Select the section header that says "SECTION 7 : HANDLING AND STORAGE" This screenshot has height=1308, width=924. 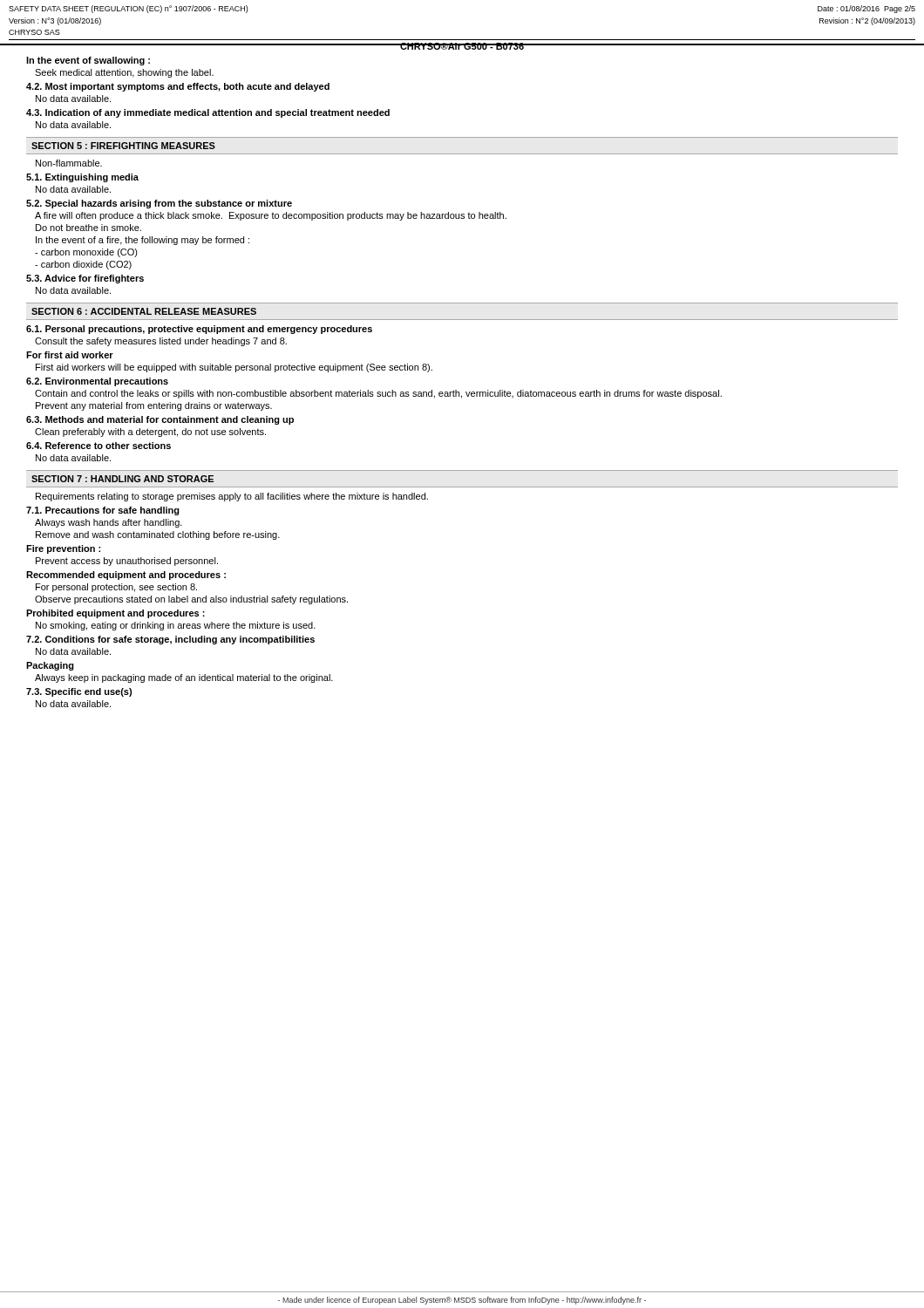click(x=123, y=479)
